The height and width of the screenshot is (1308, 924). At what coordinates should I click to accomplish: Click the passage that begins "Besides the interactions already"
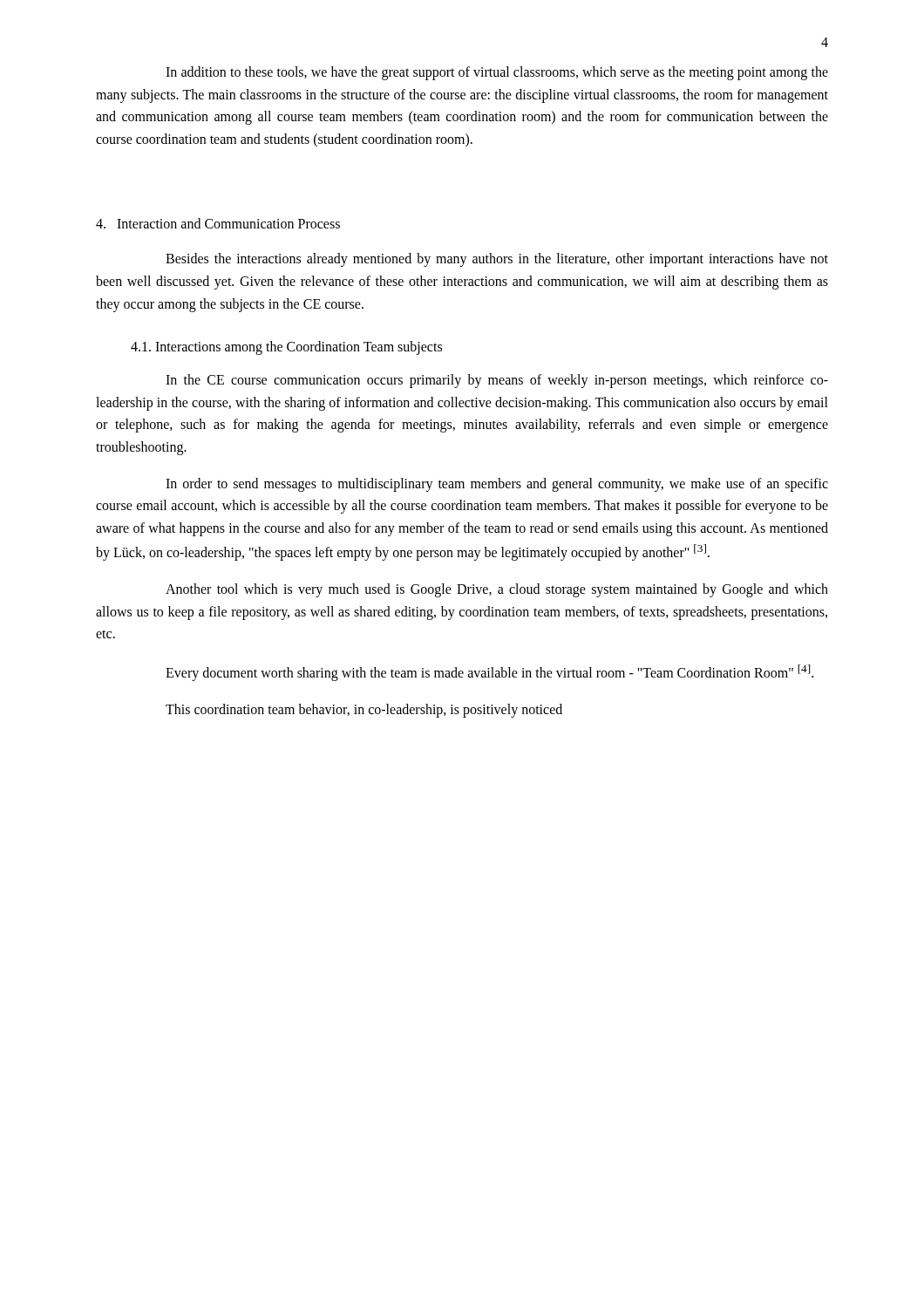462,281
